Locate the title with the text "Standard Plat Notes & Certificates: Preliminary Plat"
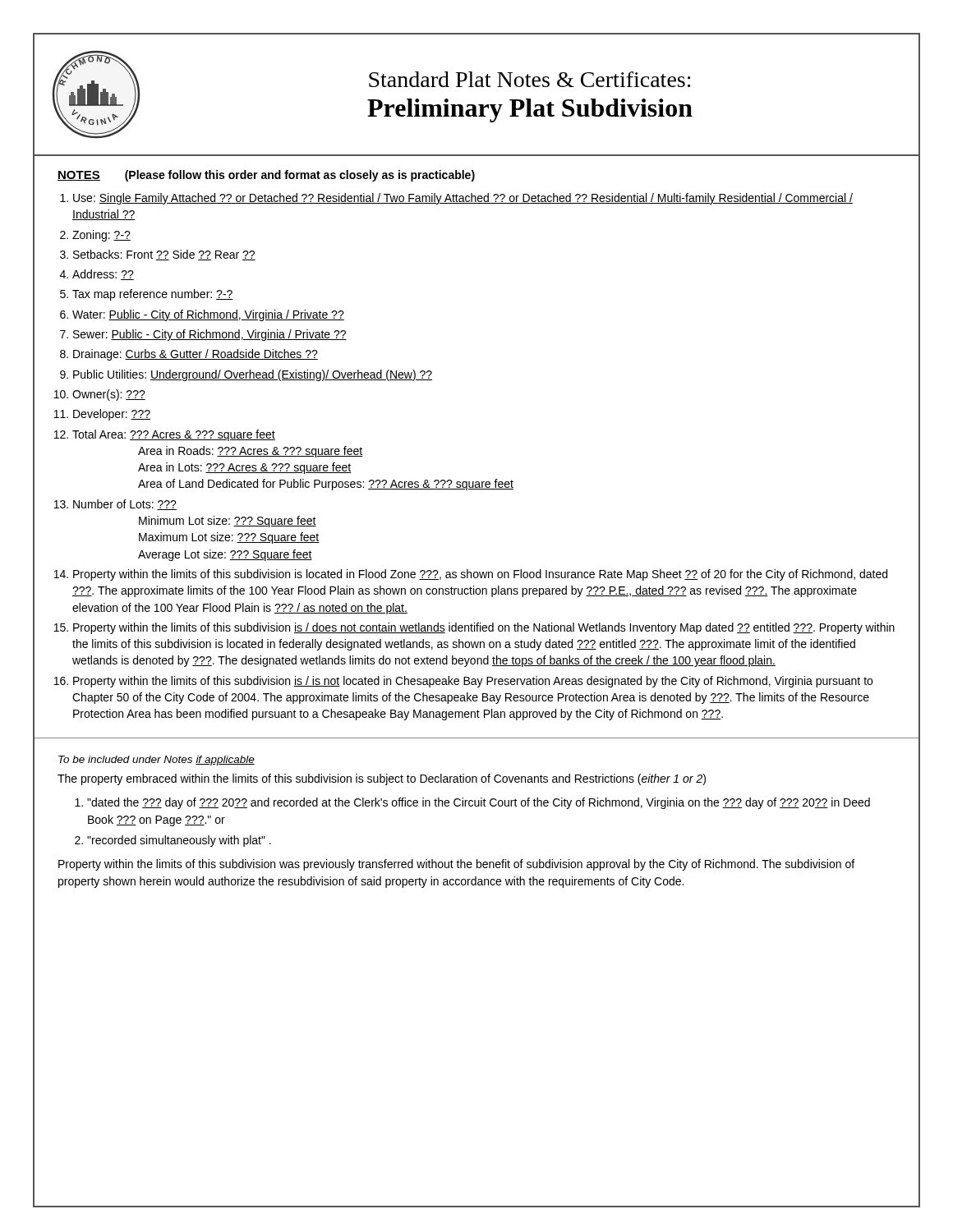The height and width of the screenshot is (1232, 953). click(x=530, y=94)
